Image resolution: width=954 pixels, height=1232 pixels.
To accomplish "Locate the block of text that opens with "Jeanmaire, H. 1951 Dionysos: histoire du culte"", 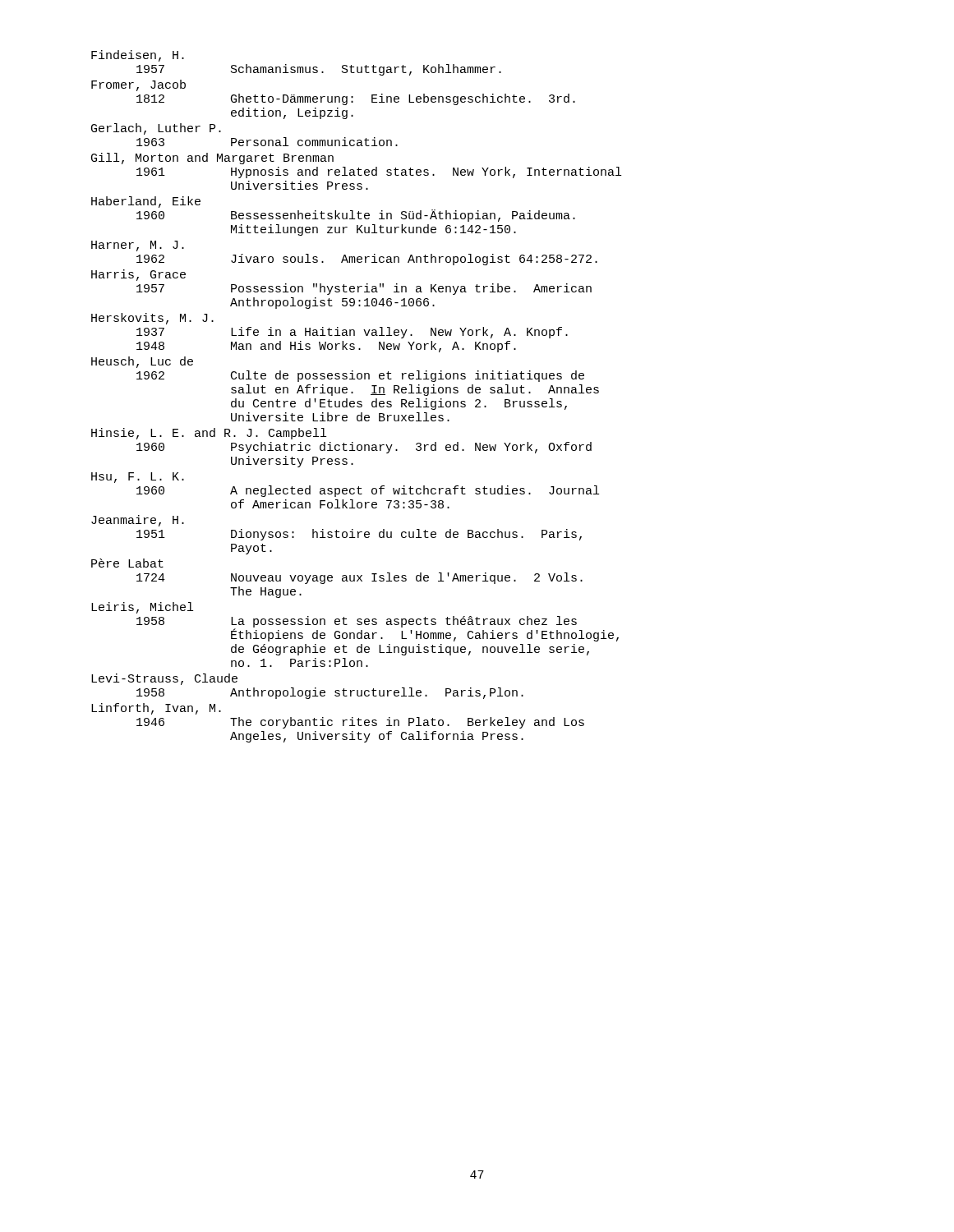I will tap(460, 535).
